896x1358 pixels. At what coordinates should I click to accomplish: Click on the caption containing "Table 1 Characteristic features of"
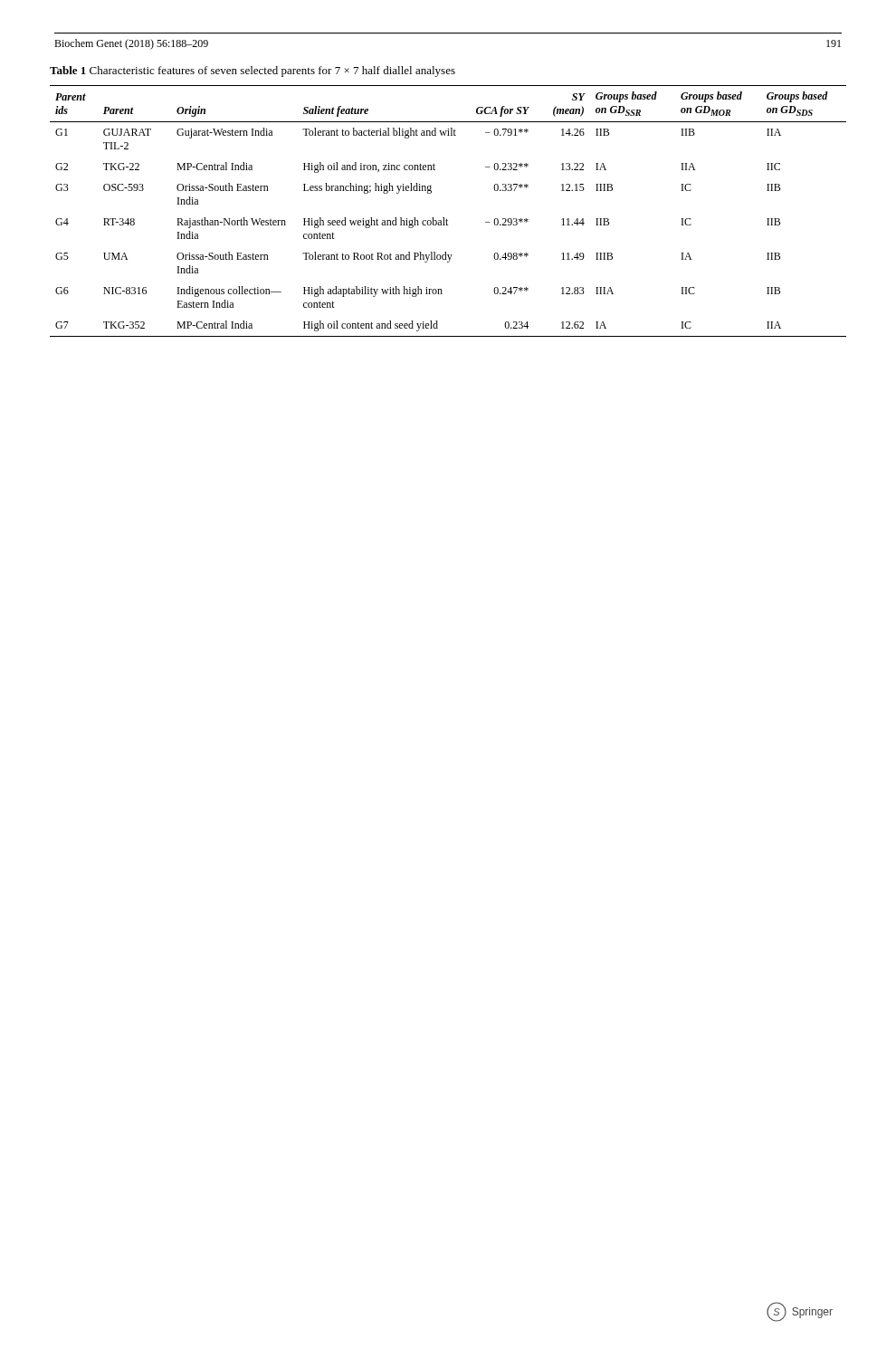coord(253,70)
